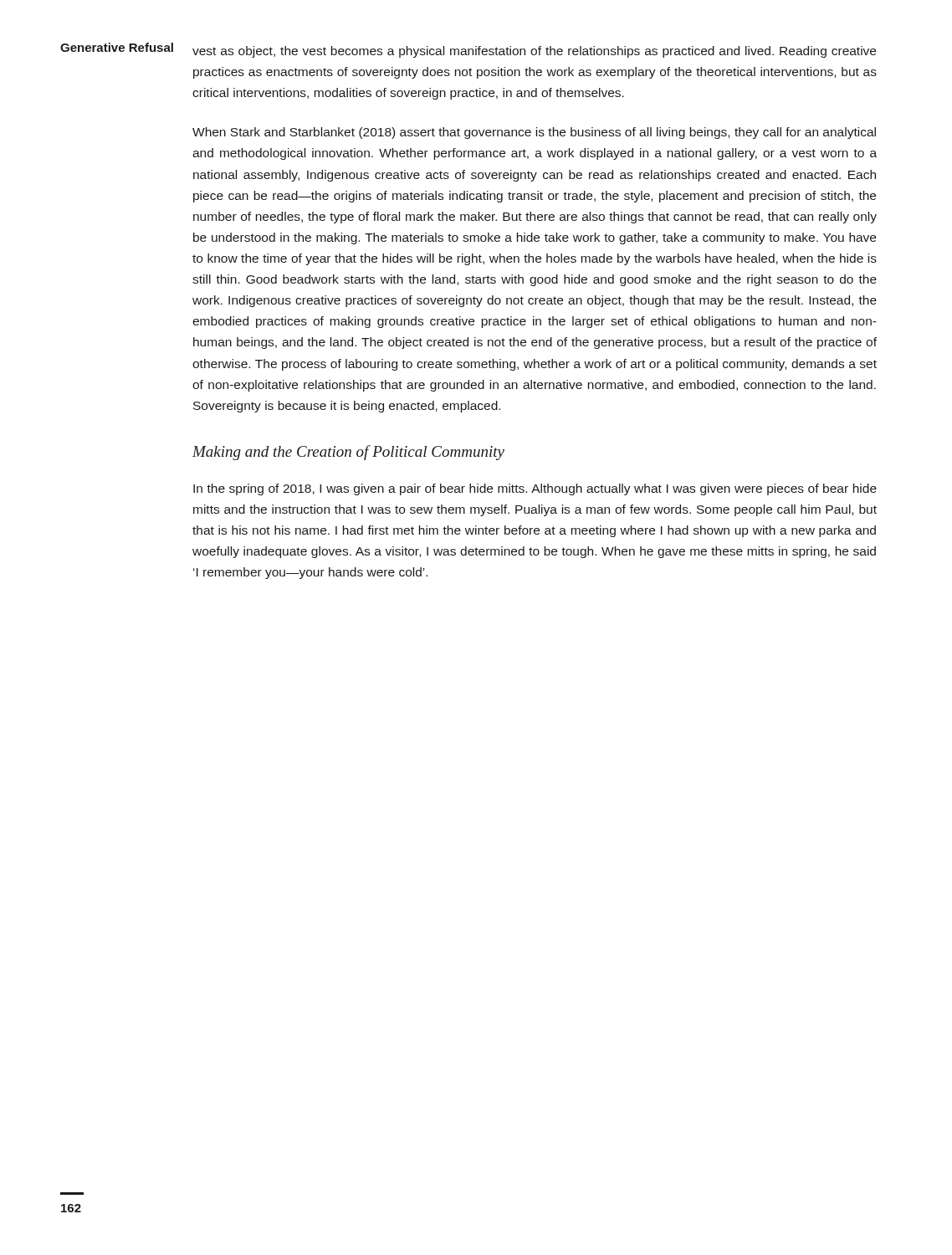
Task: Click the passage that begins "vest as object, the vest becomes a physical"
Action: coord(535,72)
